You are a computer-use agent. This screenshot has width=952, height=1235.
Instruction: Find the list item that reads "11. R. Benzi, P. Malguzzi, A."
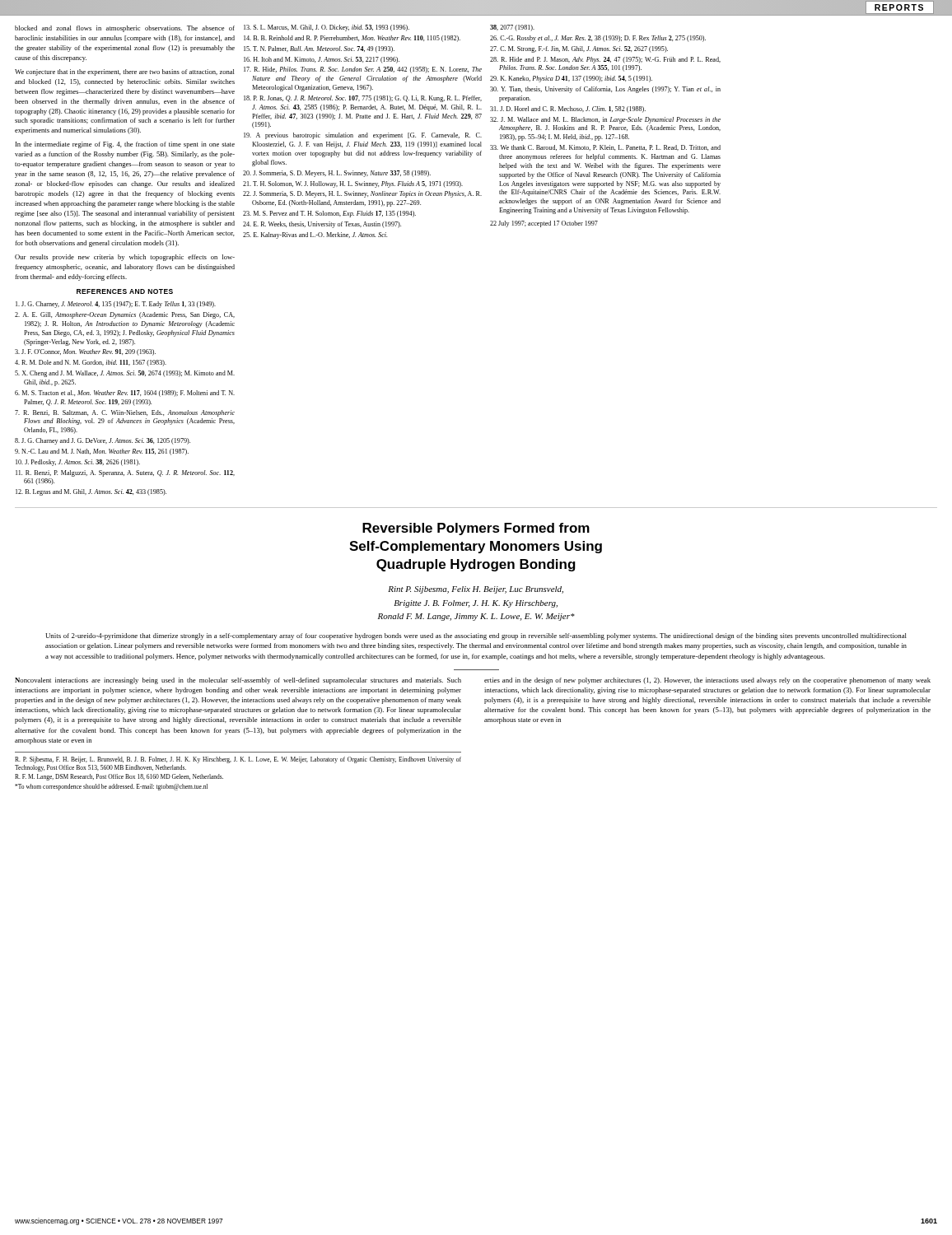(x=125, y=477)
